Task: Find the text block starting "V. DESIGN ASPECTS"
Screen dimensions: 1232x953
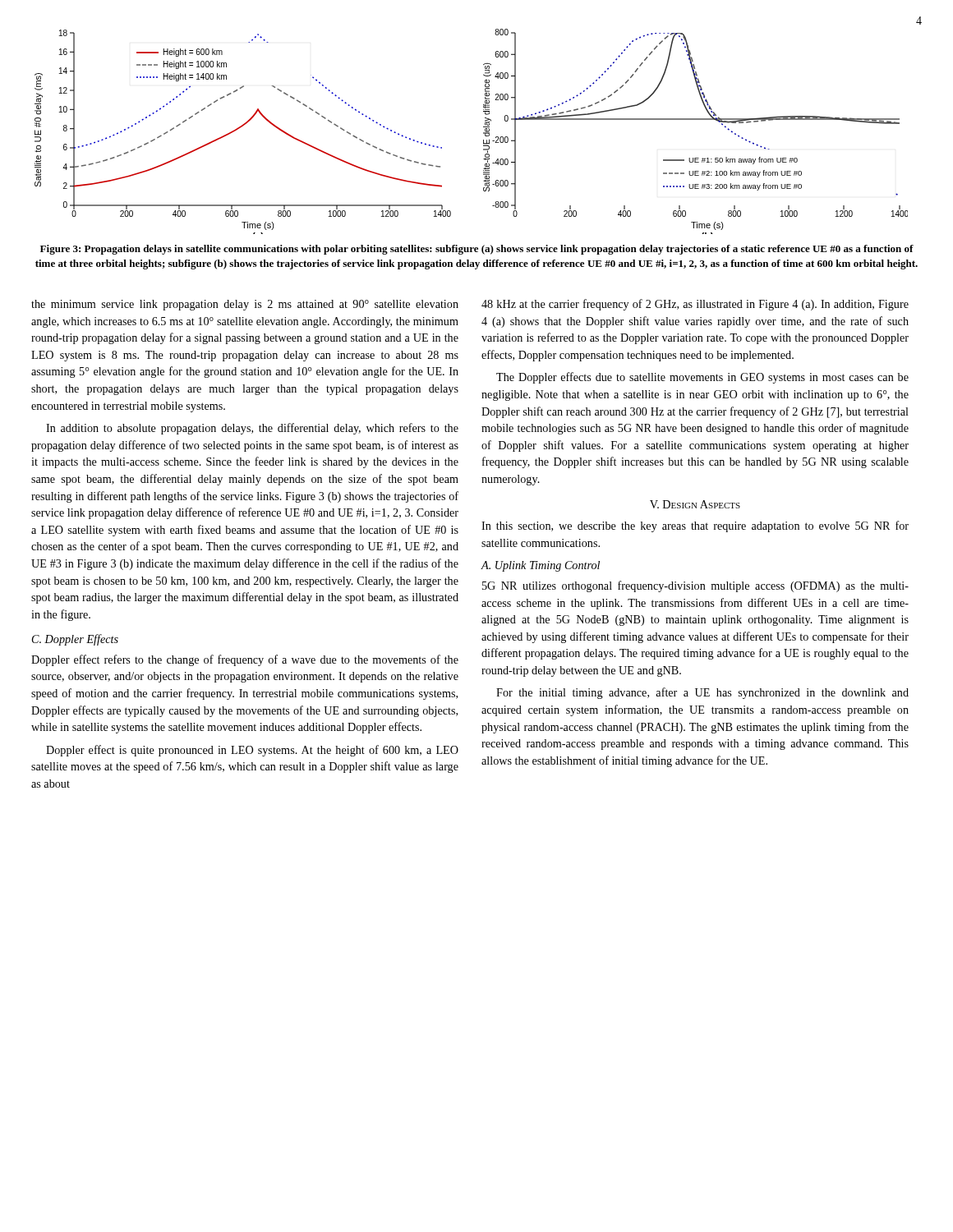Action: [x=695, y=504]
